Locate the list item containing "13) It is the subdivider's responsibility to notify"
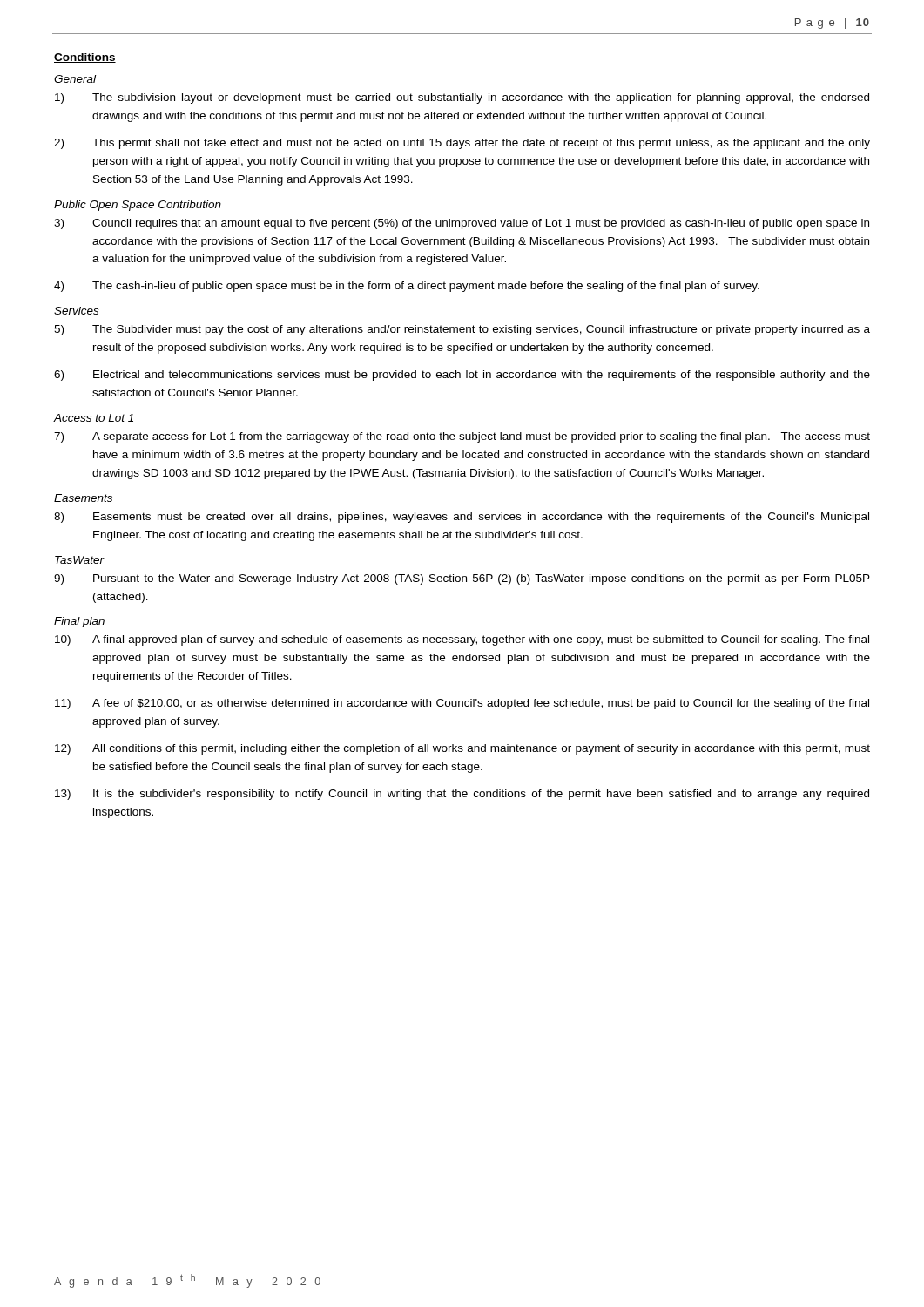Screen dimensions: 1307x924 point(462,803)
